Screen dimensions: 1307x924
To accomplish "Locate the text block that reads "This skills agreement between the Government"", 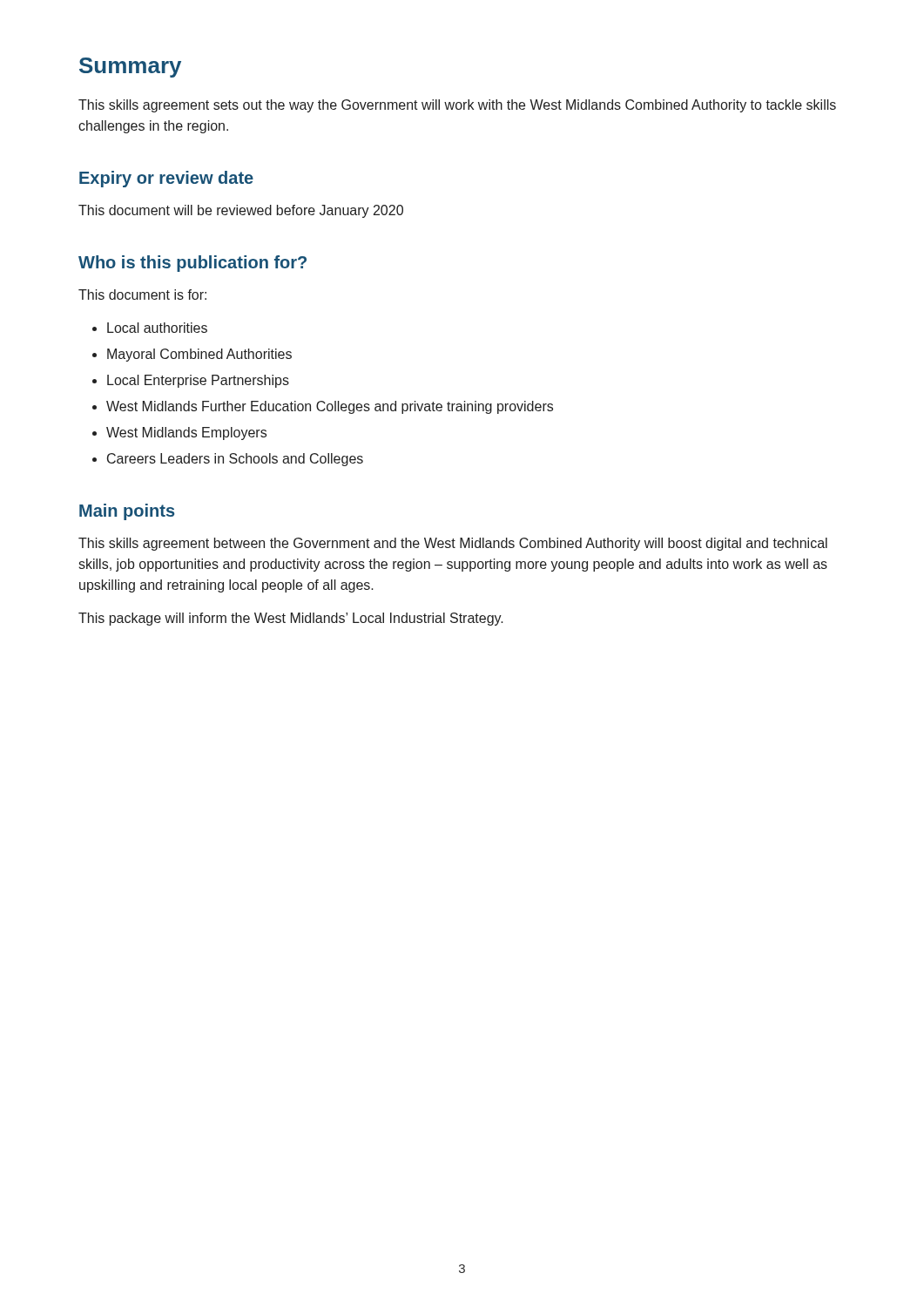I will [x=462, y=565].
